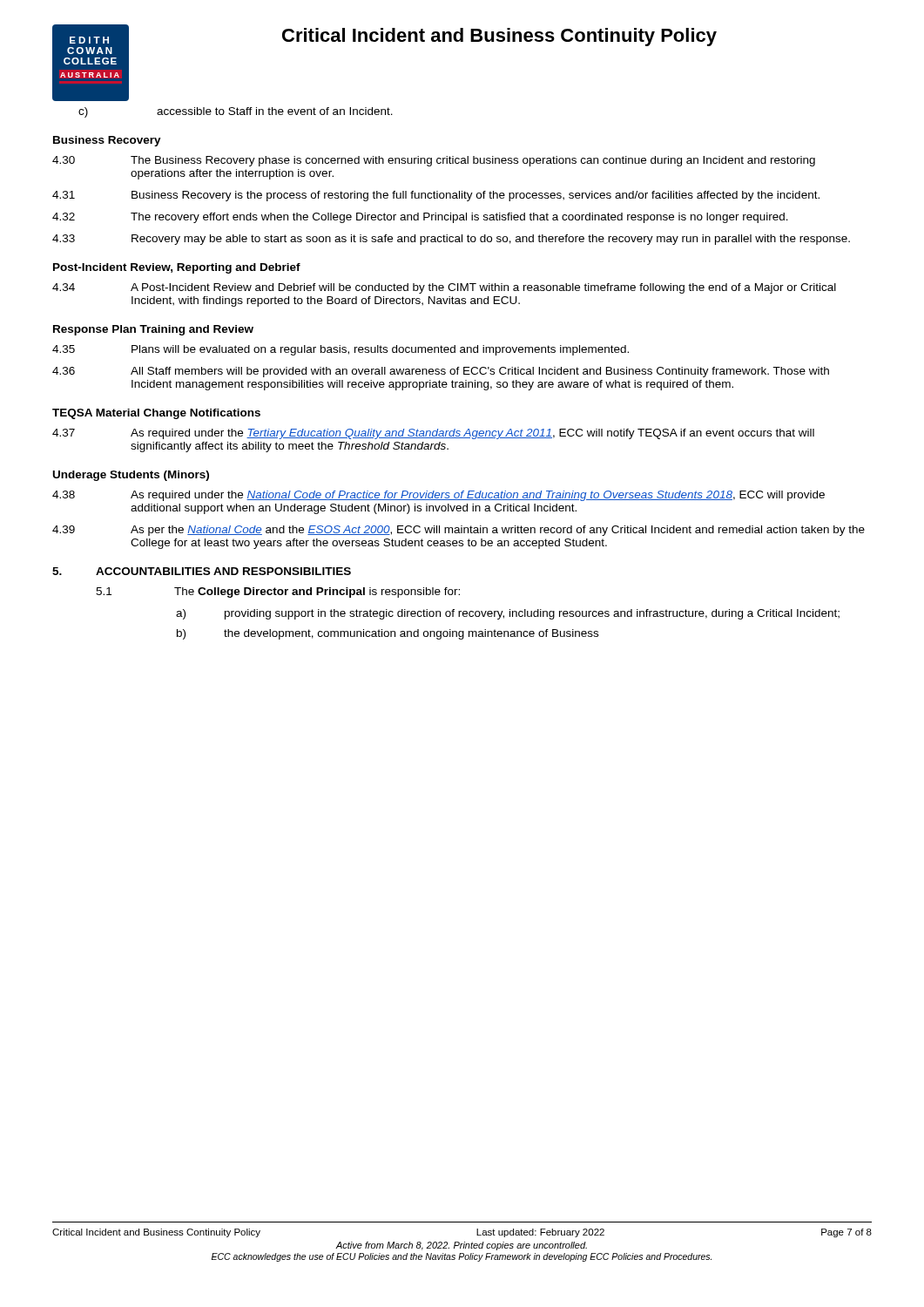The height and width of the screenshot is (1307, 924).
Task: Locate the list item containing "4.33 Recovery may be"
Action: point(462,238)
